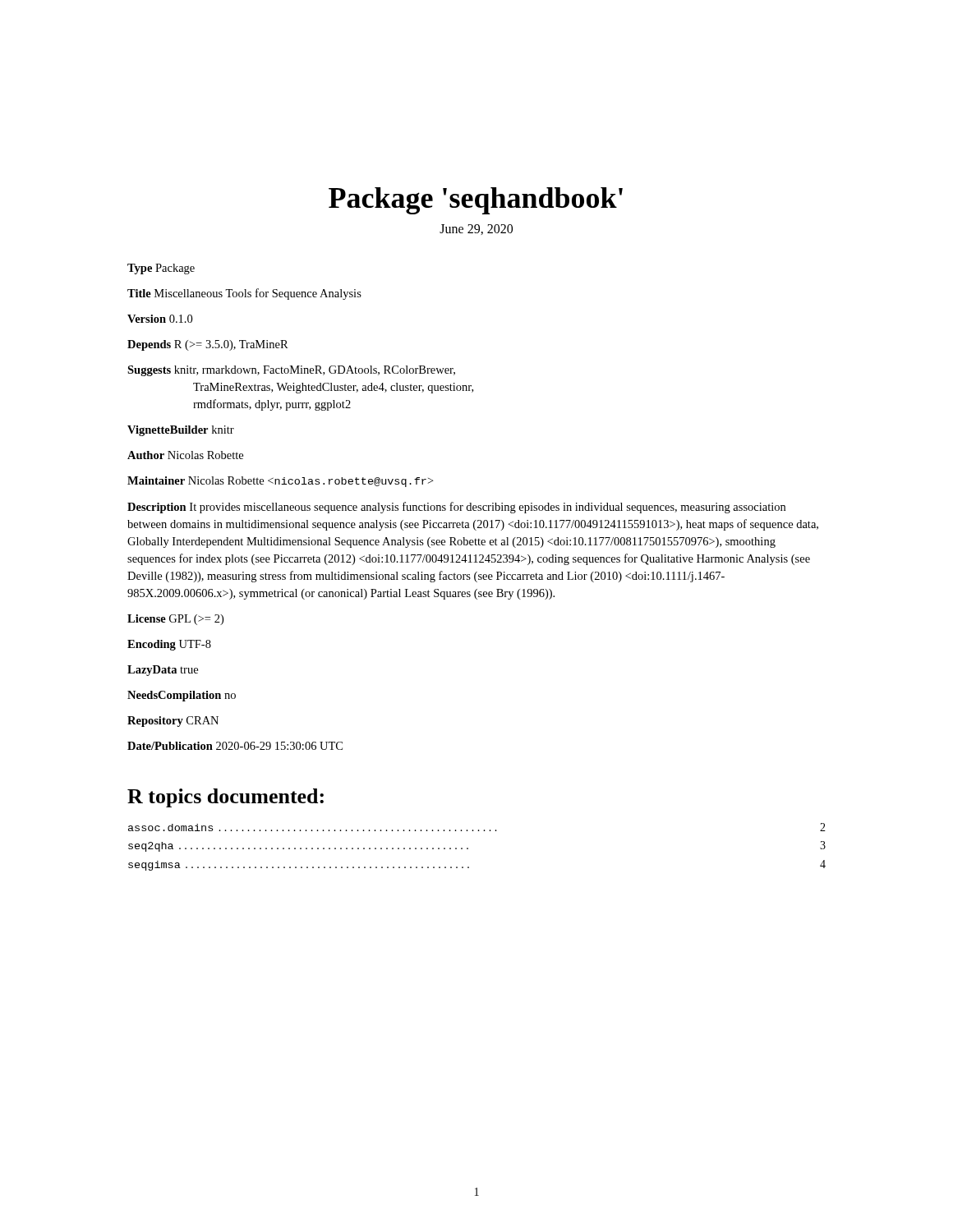This screenshot has width=953, height=1232.
Task: Locate the text "LazyData true"
Action: coord(163,669)
